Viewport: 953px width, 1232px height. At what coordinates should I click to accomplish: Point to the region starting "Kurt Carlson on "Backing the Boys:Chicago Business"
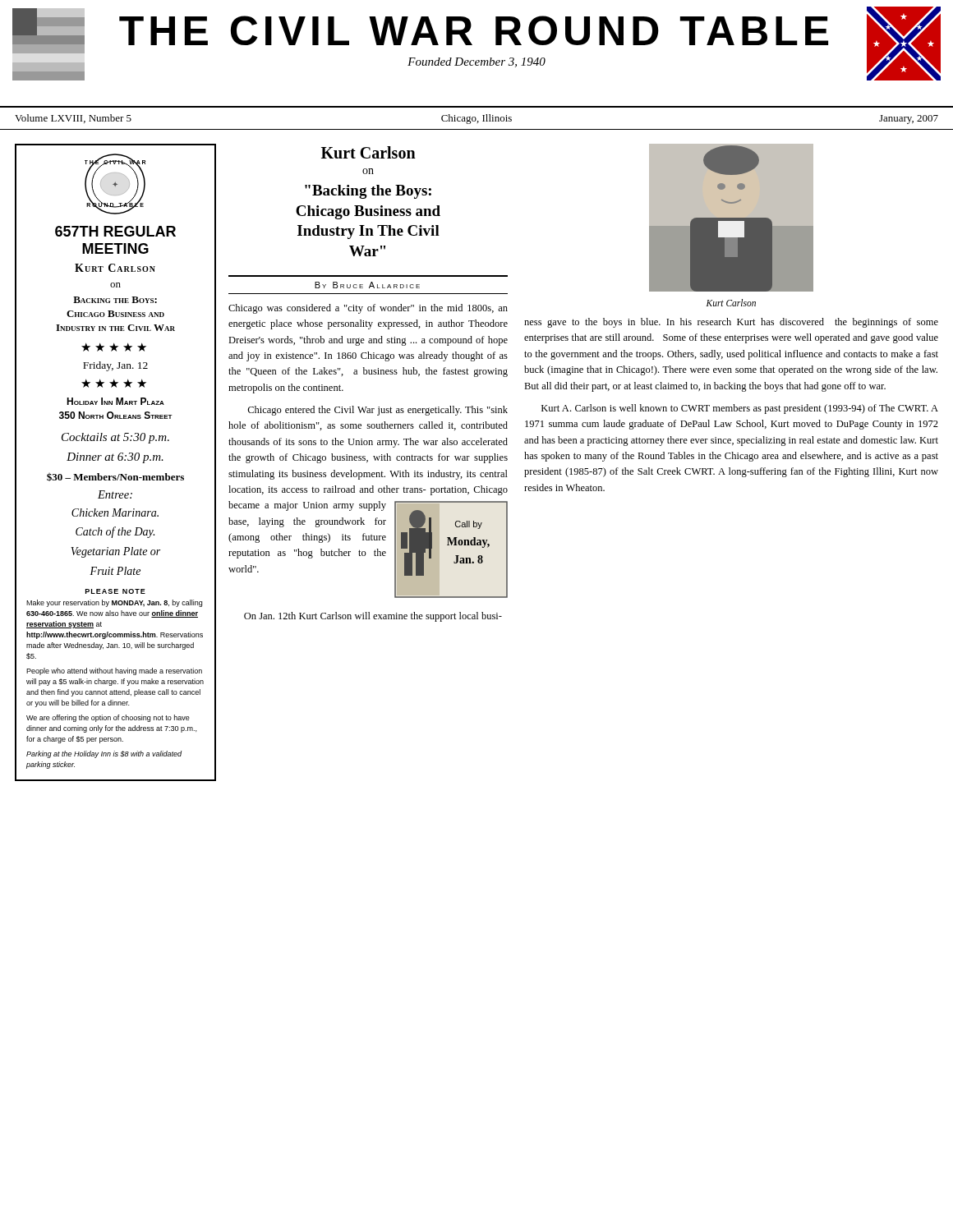[368, 203]
